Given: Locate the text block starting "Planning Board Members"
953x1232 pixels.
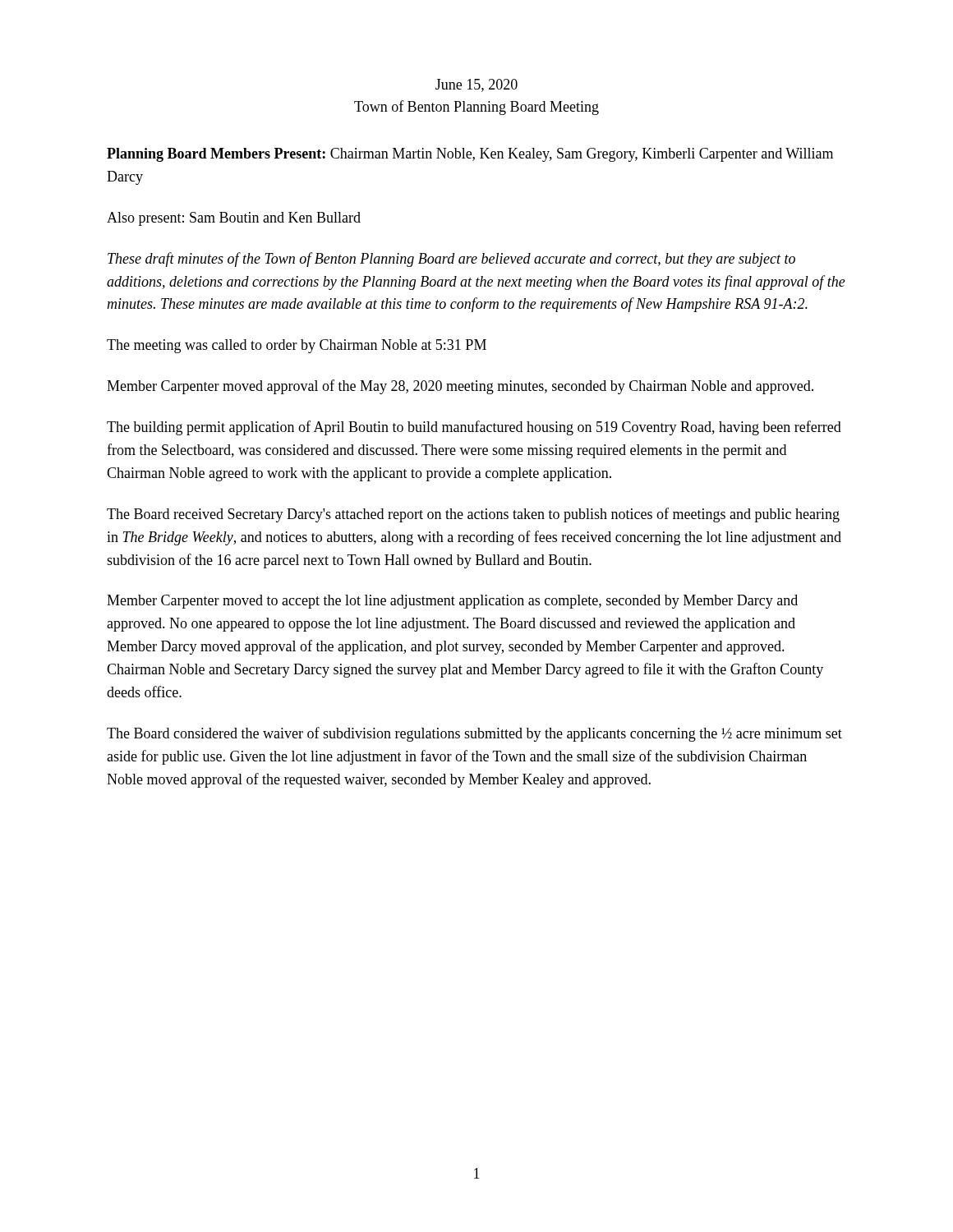Looking at the screenshot, I should click(x=470, y=165).
